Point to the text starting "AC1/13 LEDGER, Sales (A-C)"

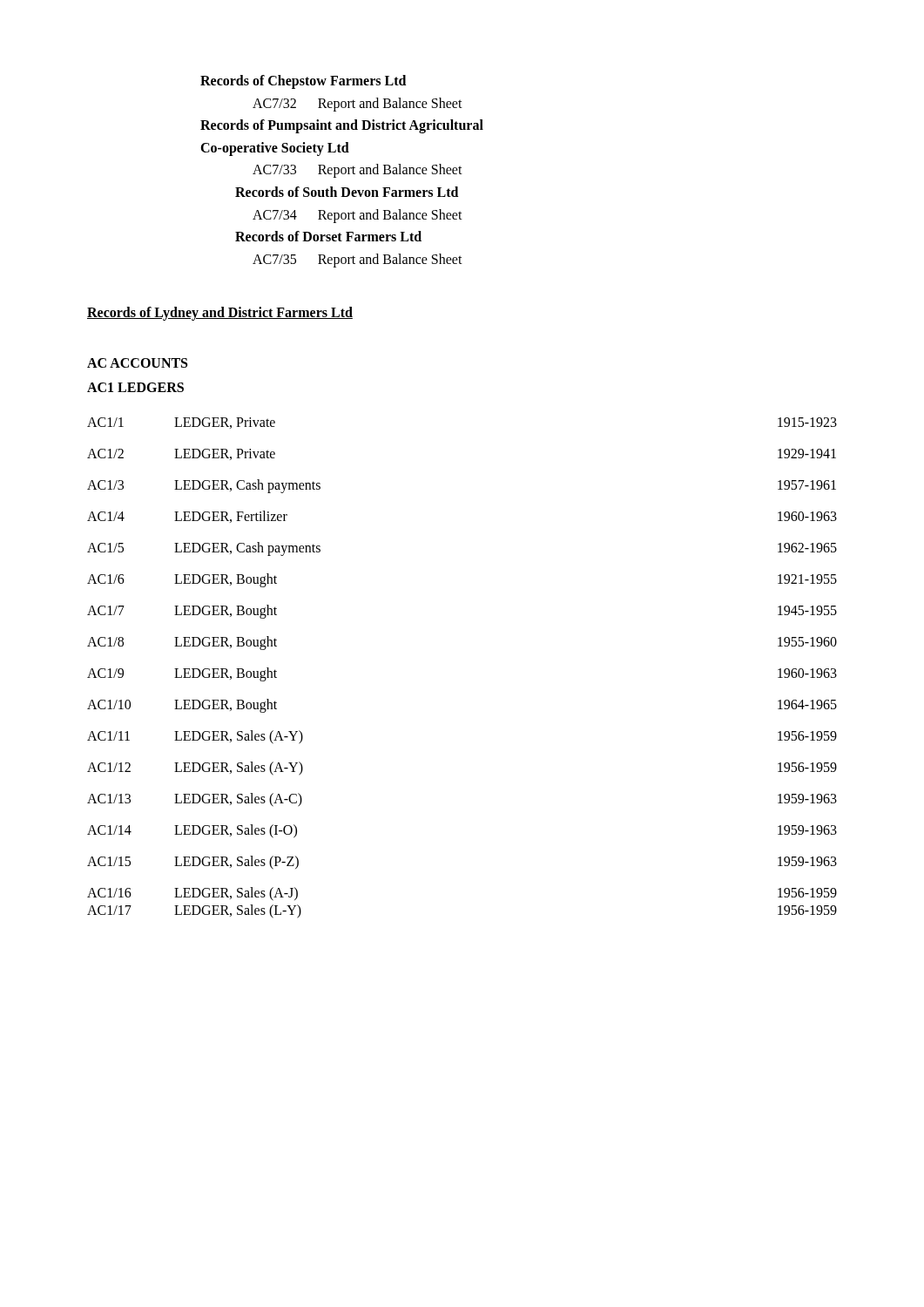(110, 799)
